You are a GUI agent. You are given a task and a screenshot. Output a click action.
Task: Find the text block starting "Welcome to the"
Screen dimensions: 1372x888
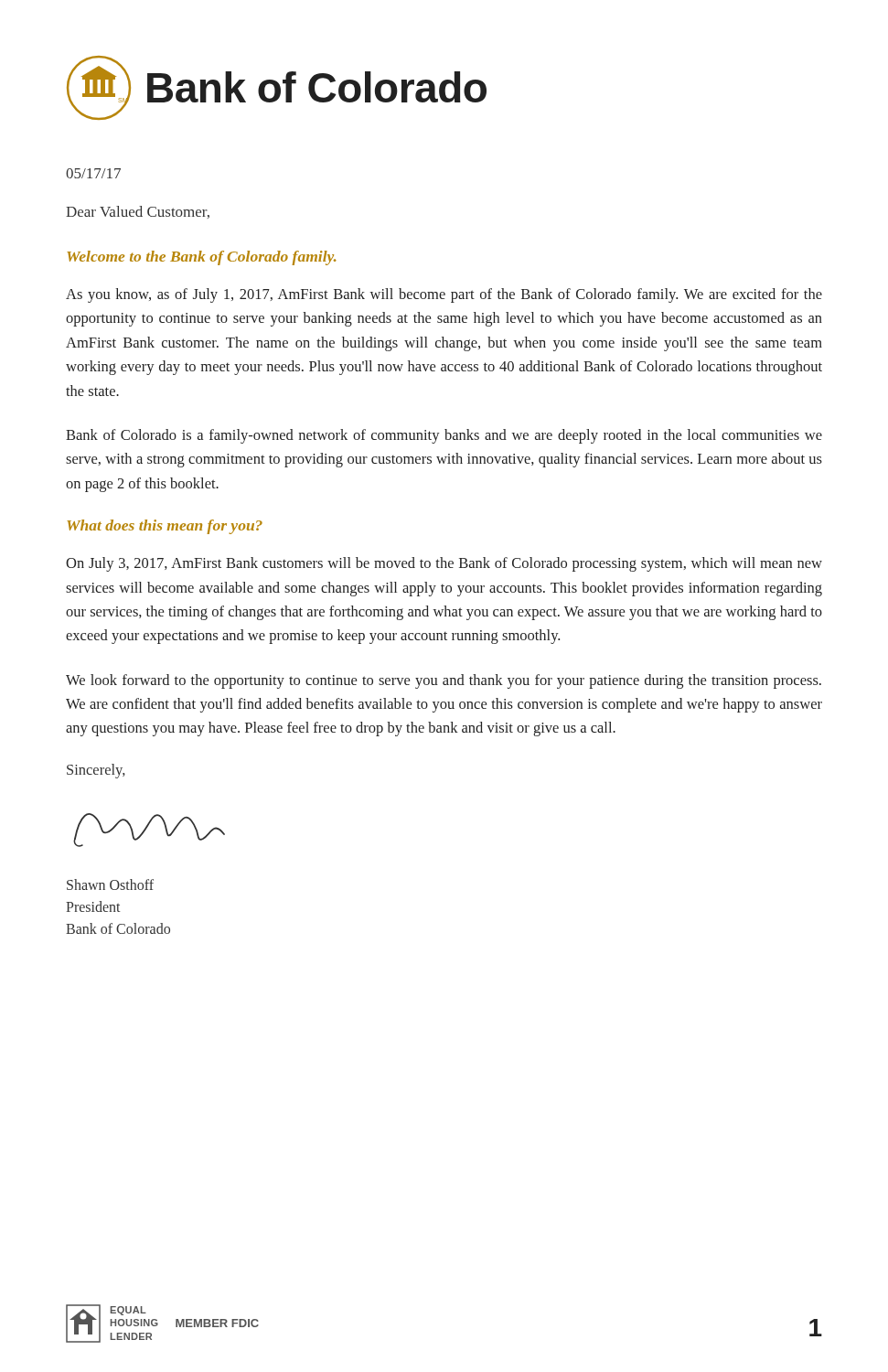[202, 256]
